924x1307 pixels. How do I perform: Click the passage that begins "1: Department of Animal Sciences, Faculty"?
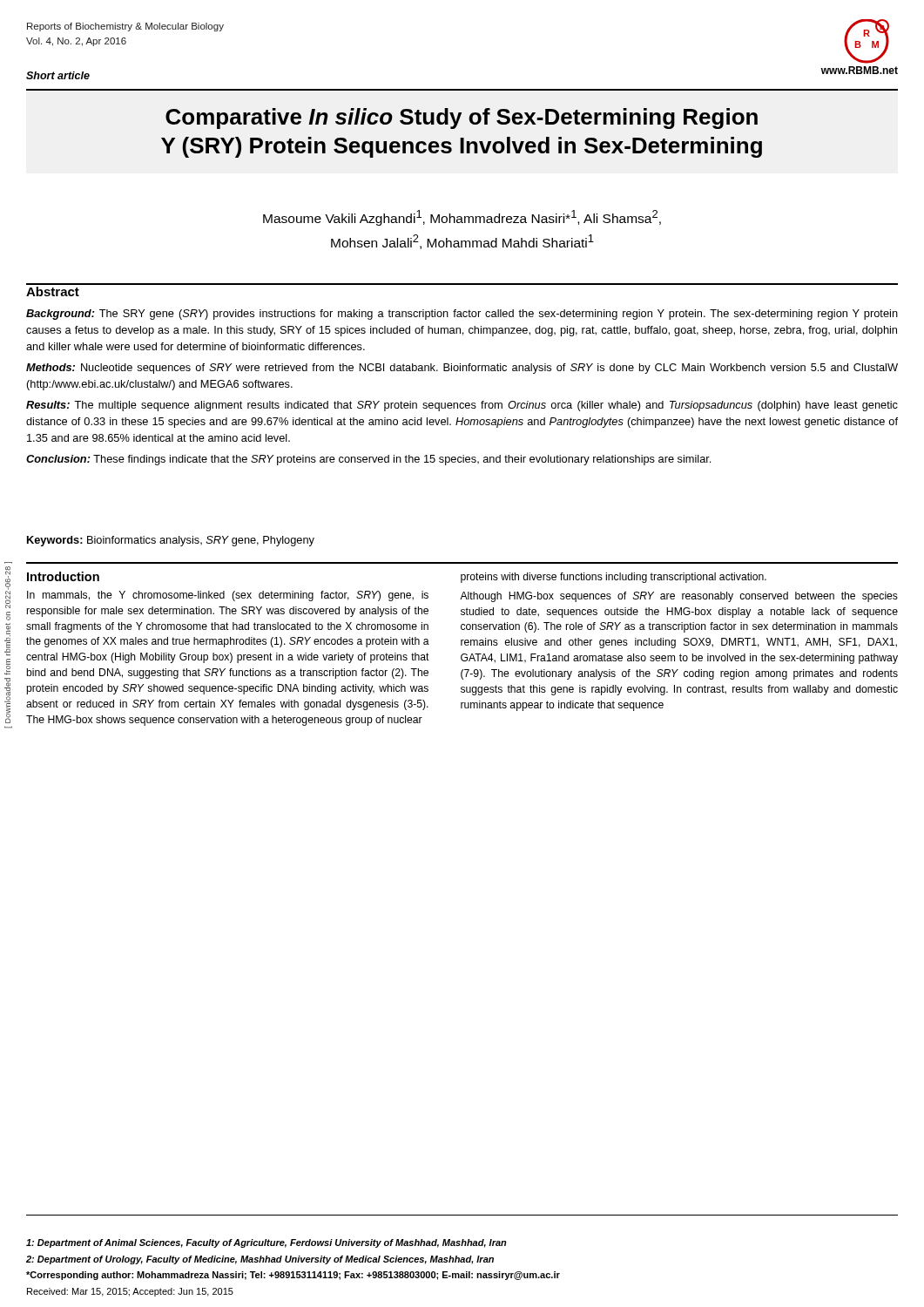click(x=462, y=1267)
